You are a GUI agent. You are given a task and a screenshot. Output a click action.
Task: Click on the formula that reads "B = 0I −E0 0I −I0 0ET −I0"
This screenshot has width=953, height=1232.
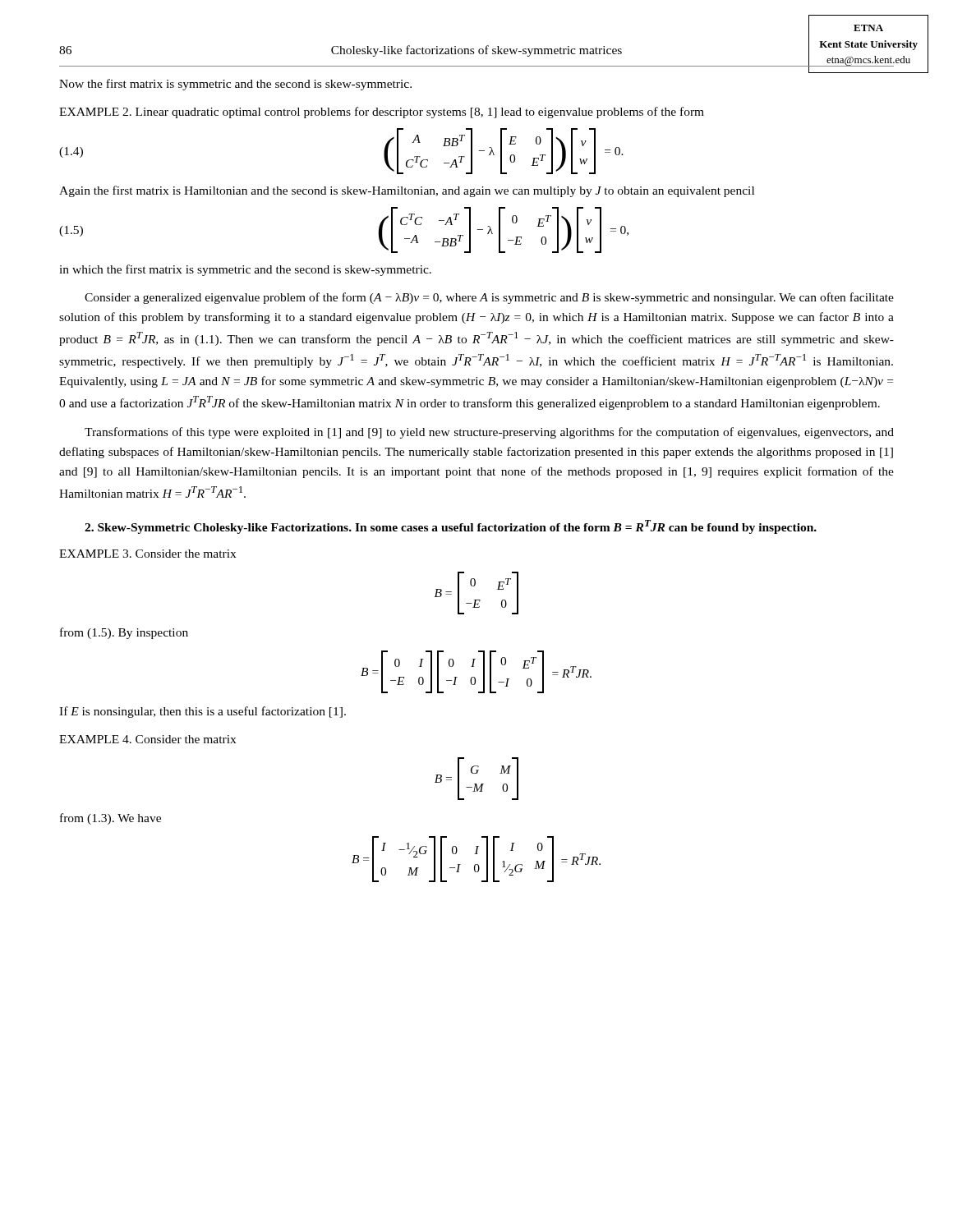click(476, 672)
